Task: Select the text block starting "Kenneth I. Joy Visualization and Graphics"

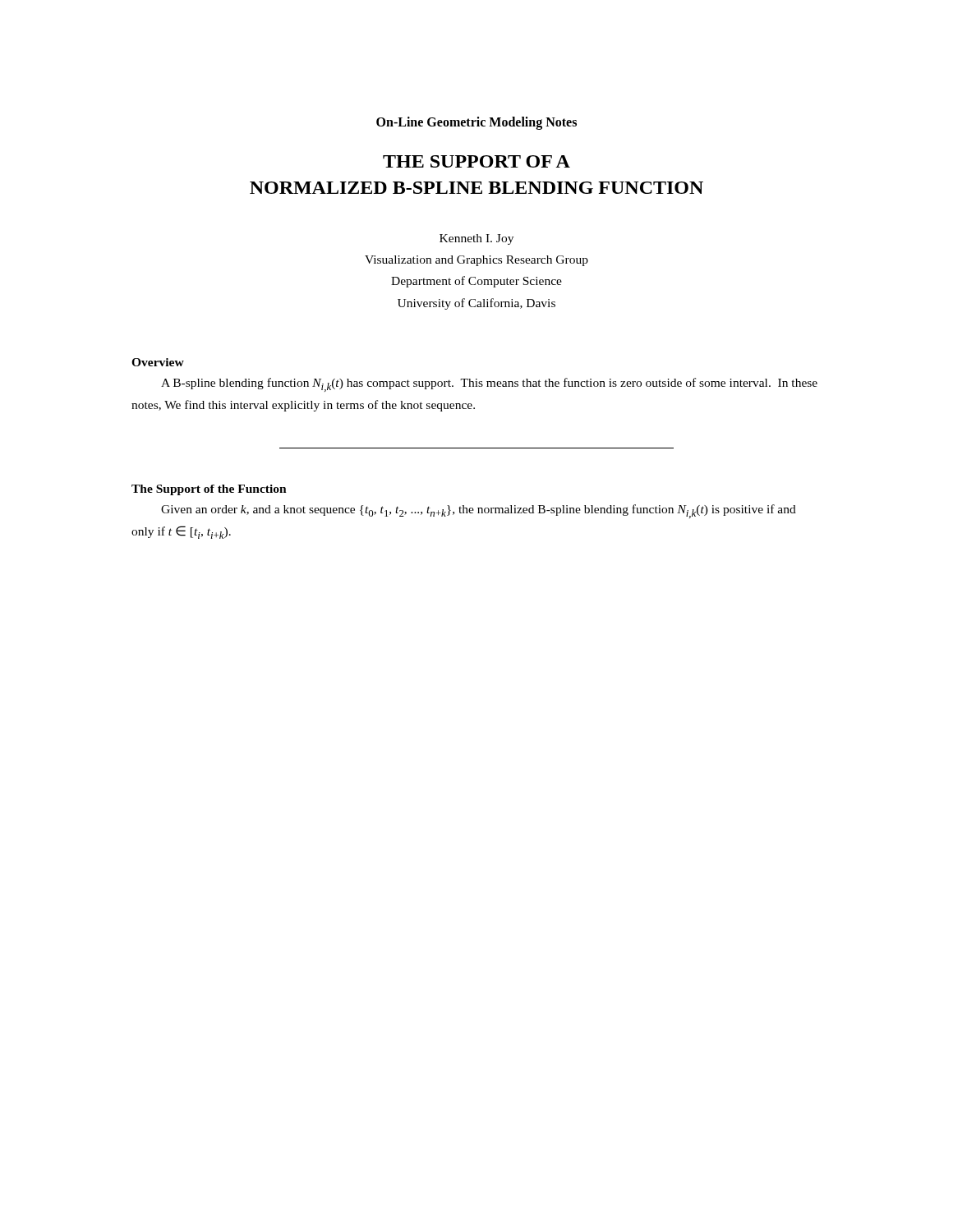Action: click(x=476, y=270)
